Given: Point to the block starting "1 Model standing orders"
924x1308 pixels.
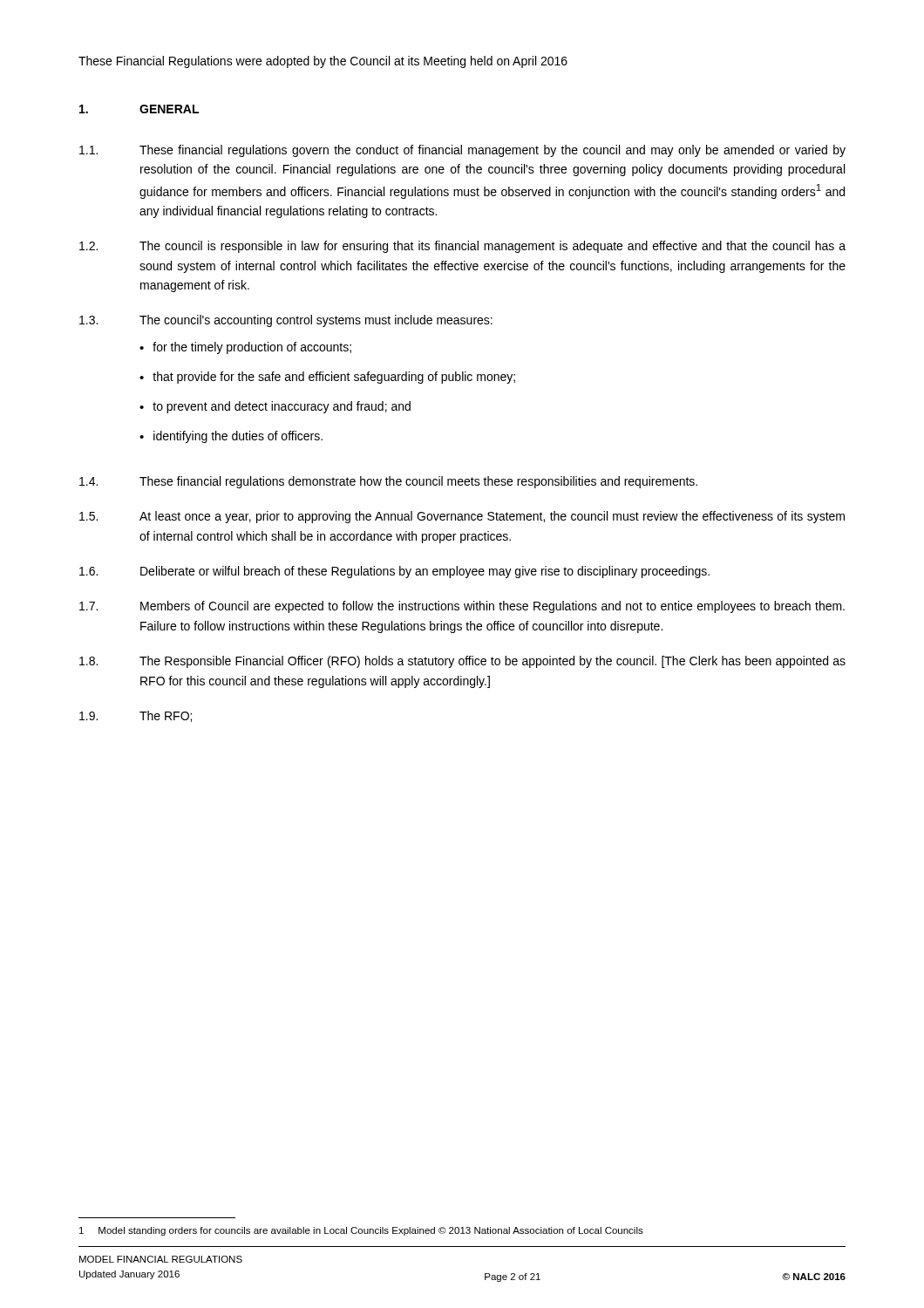Looking at the screenshot, I should pos(361,1226).
